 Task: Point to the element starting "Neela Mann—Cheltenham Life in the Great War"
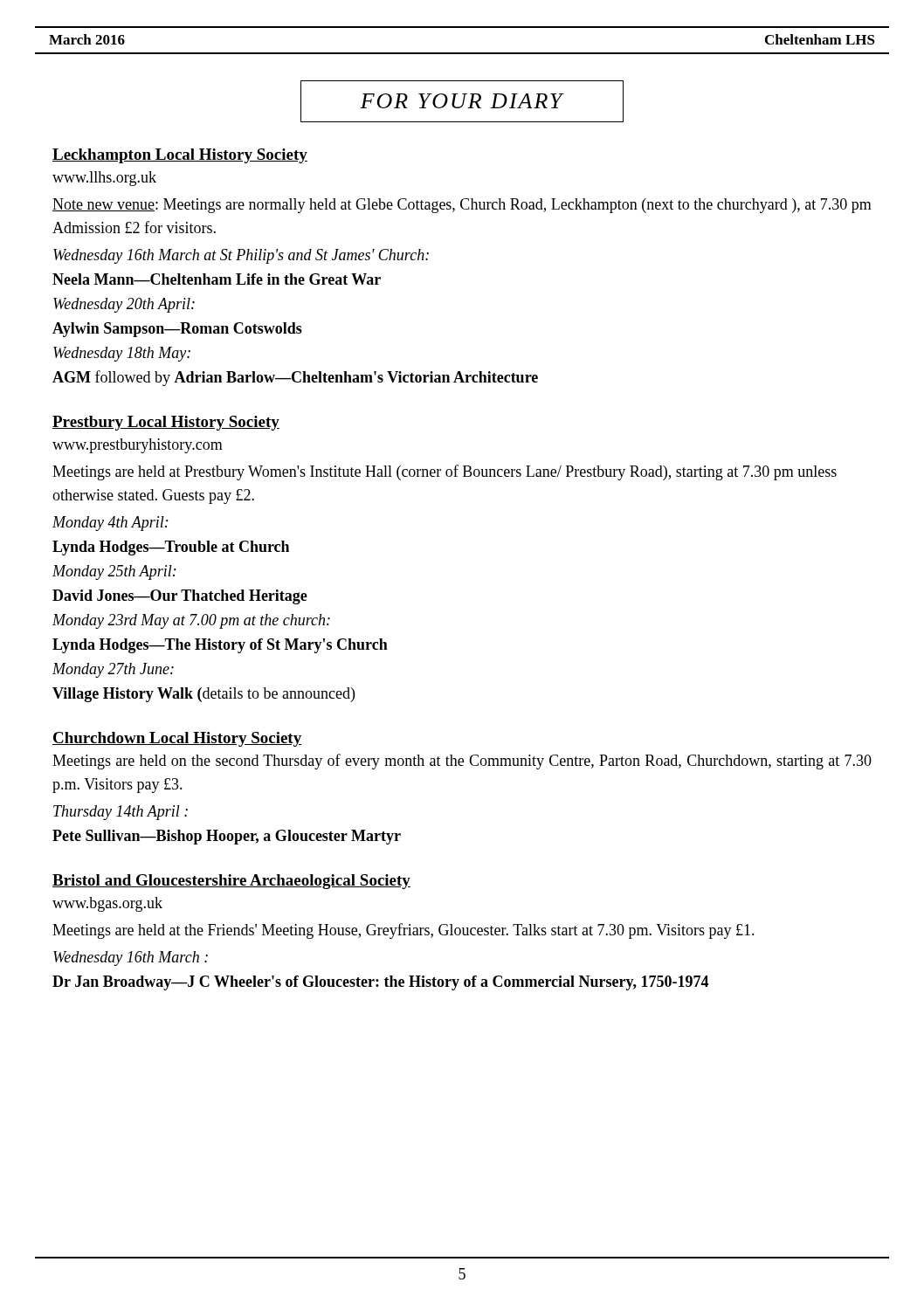pyautogui.click(x=217, y=279)
